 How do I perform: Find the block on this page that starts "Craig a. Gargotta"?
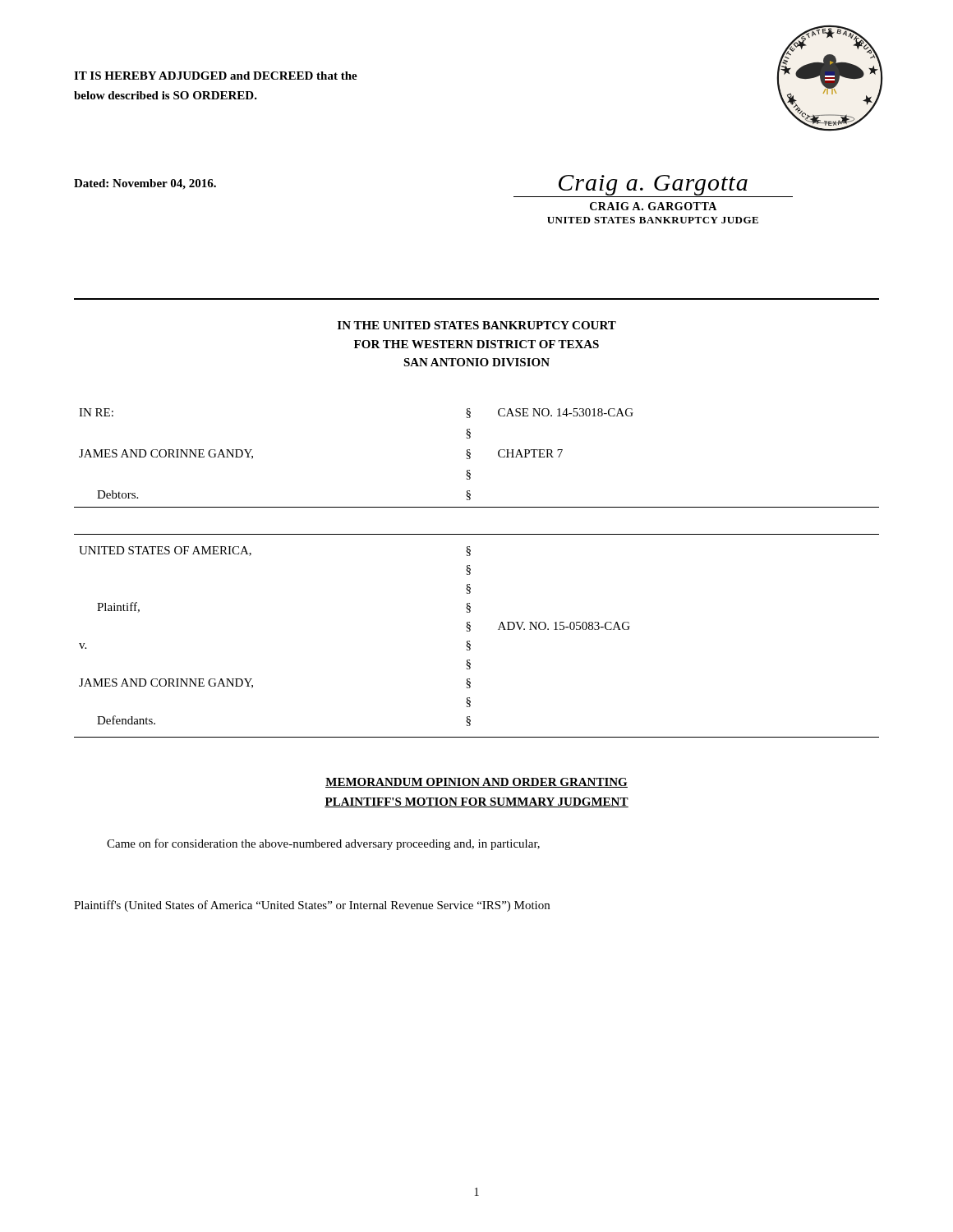point(653,198)
